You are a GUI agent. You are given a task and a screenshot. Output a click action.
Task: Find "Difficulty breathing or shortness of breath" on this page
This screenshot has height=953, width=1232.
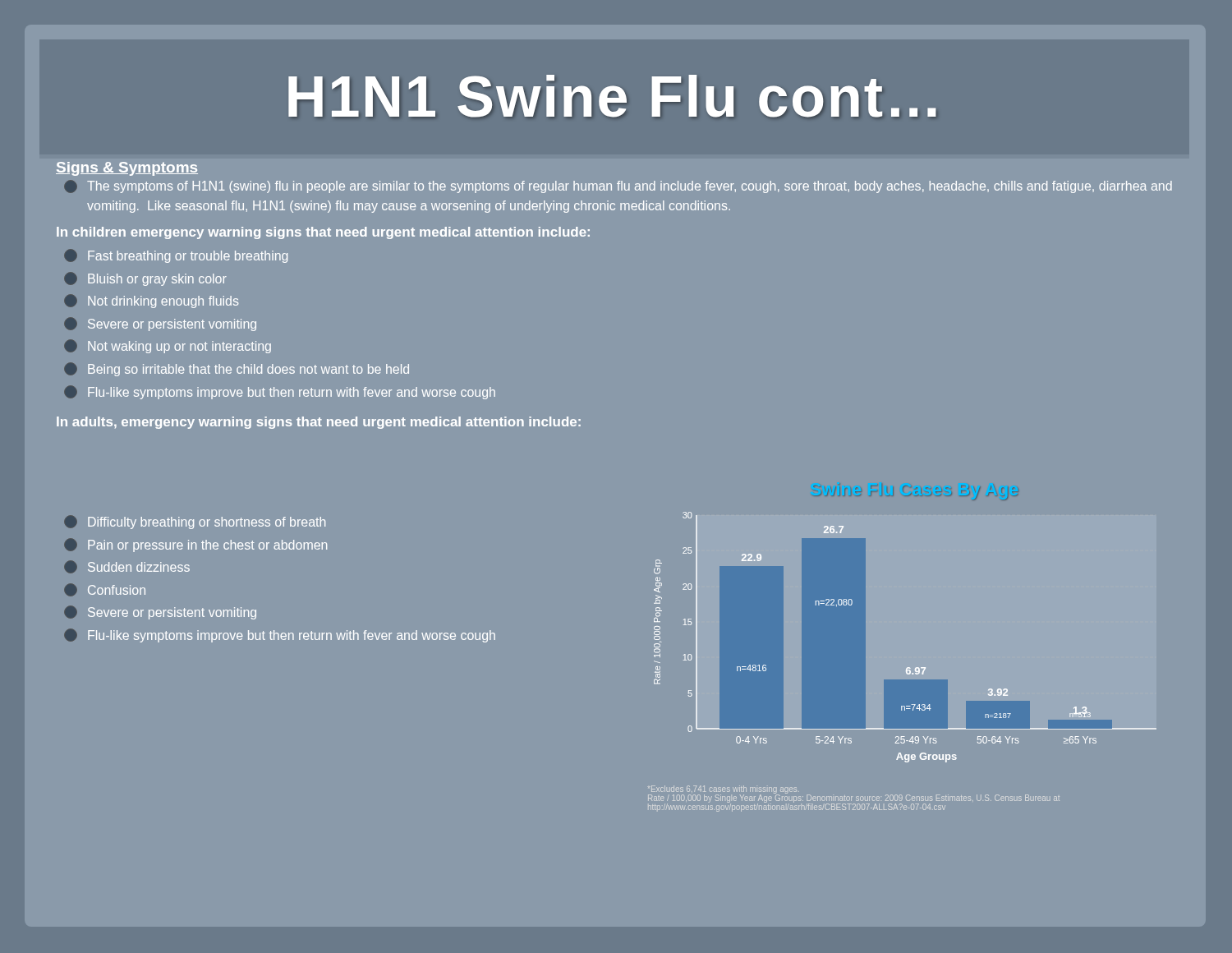pyautogui.click(x=195, y=522)
